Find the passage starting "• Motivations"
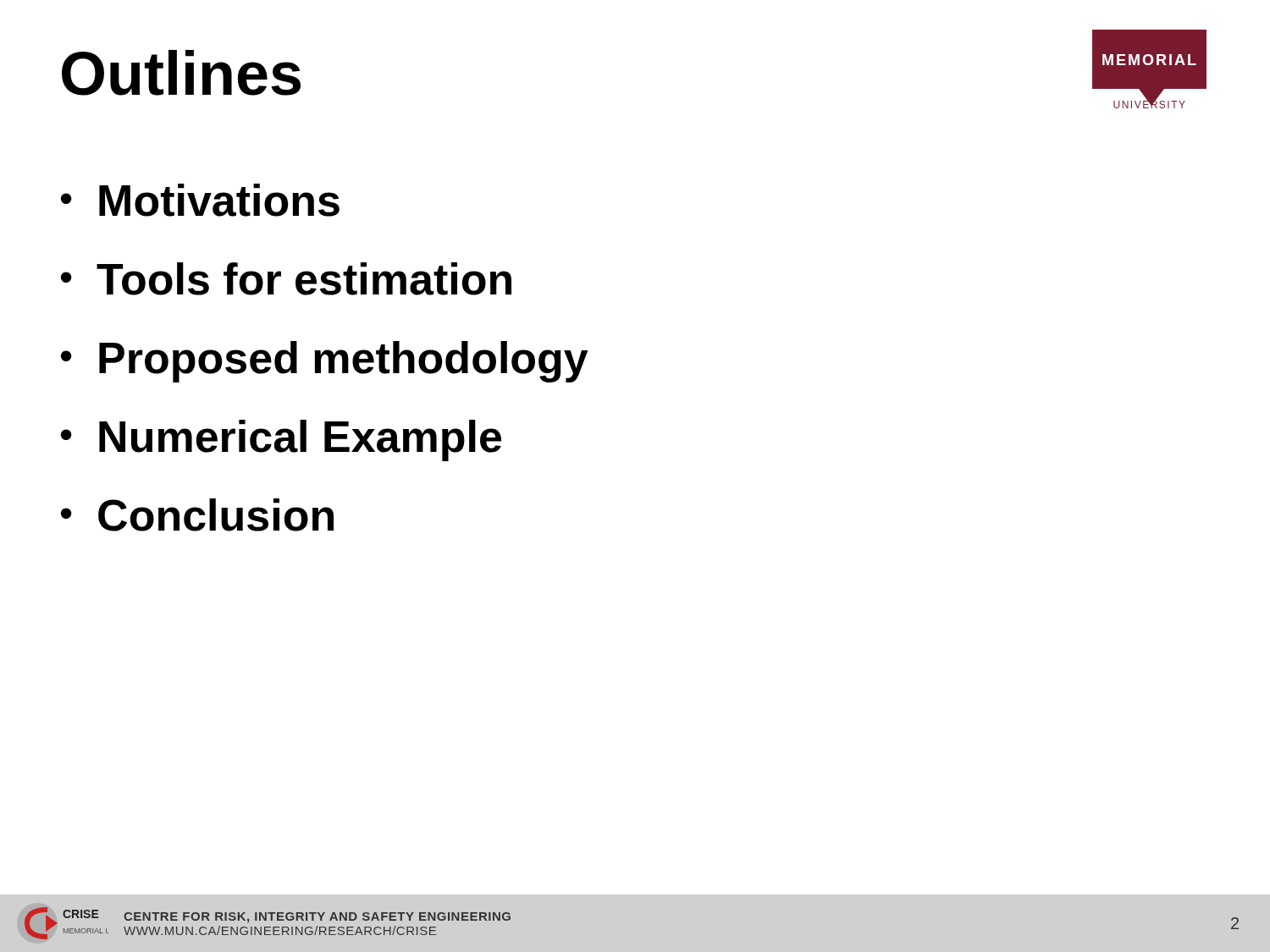1270x952 pixels. coord(200,201)
